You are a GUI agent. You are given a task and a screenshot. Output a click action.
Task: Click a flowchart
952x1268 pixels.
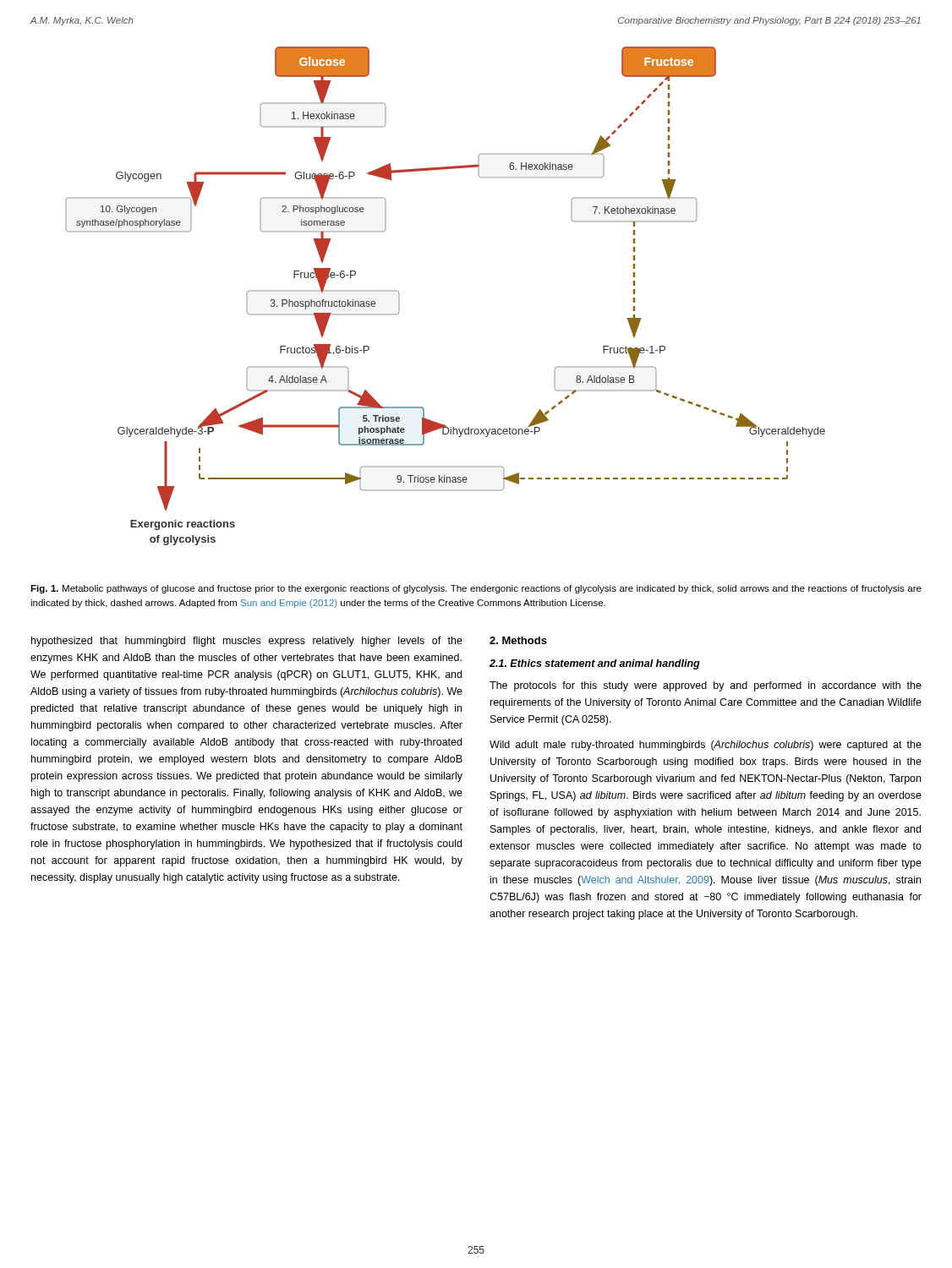pos(476,306)
